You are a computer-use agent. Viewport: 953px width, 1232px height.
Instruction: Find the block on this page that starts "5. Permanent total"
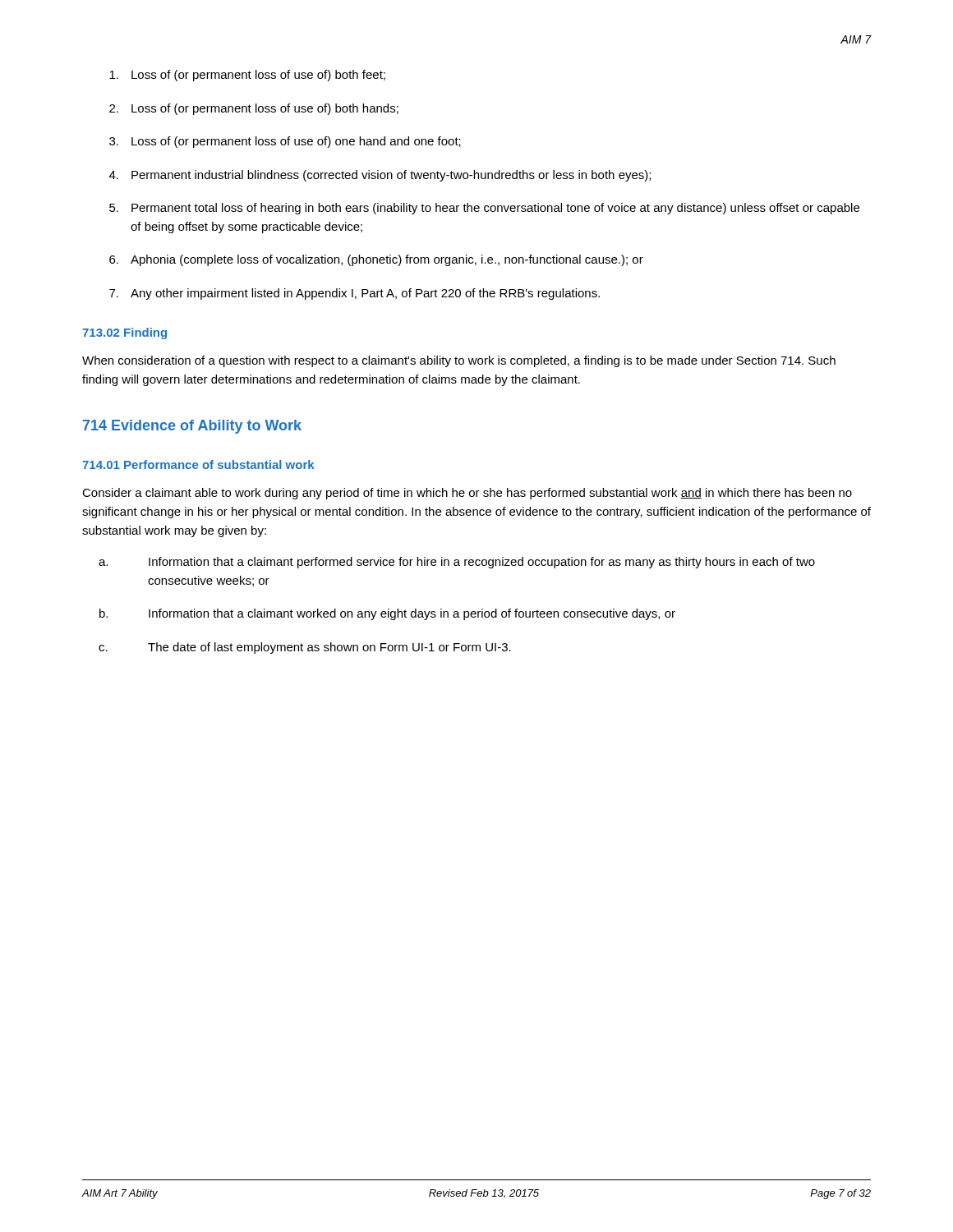click(x=476, y=217)
